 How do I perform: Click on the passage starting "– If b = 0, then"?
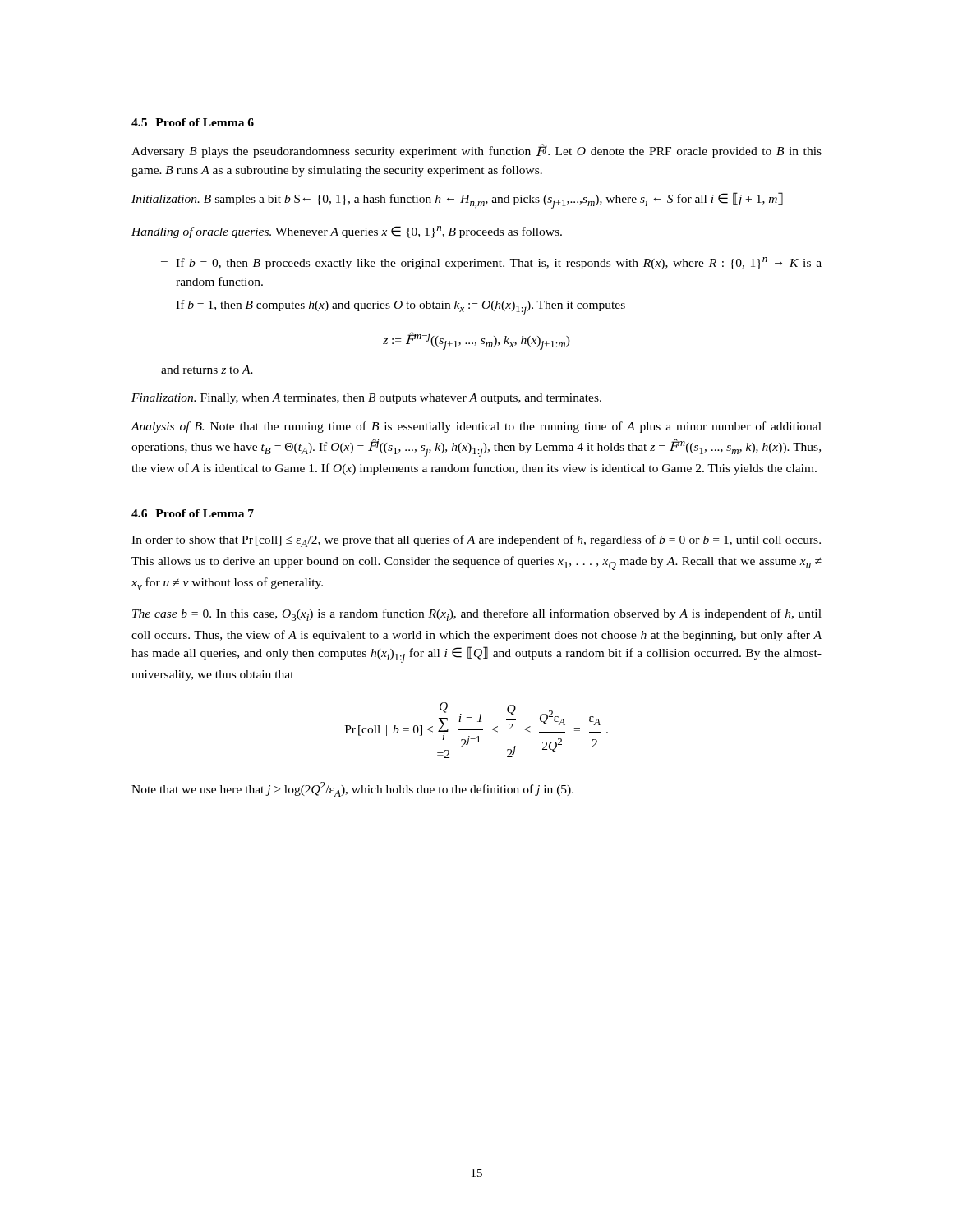[491, 271]
